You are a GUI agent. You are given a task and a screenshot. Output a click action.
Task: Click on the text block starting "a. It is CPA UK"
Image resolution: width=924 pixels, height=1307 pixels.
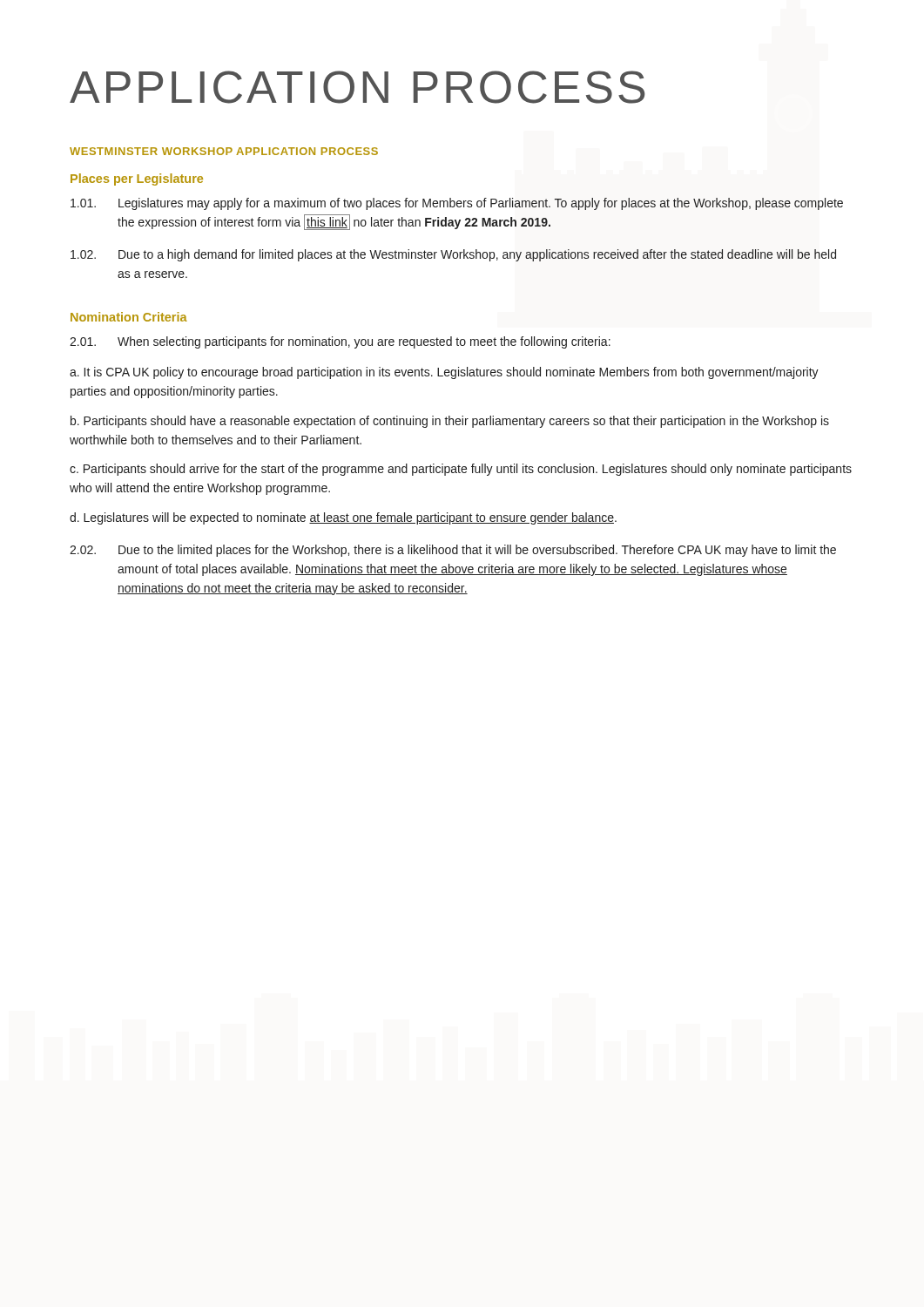[x=444, y=382]
